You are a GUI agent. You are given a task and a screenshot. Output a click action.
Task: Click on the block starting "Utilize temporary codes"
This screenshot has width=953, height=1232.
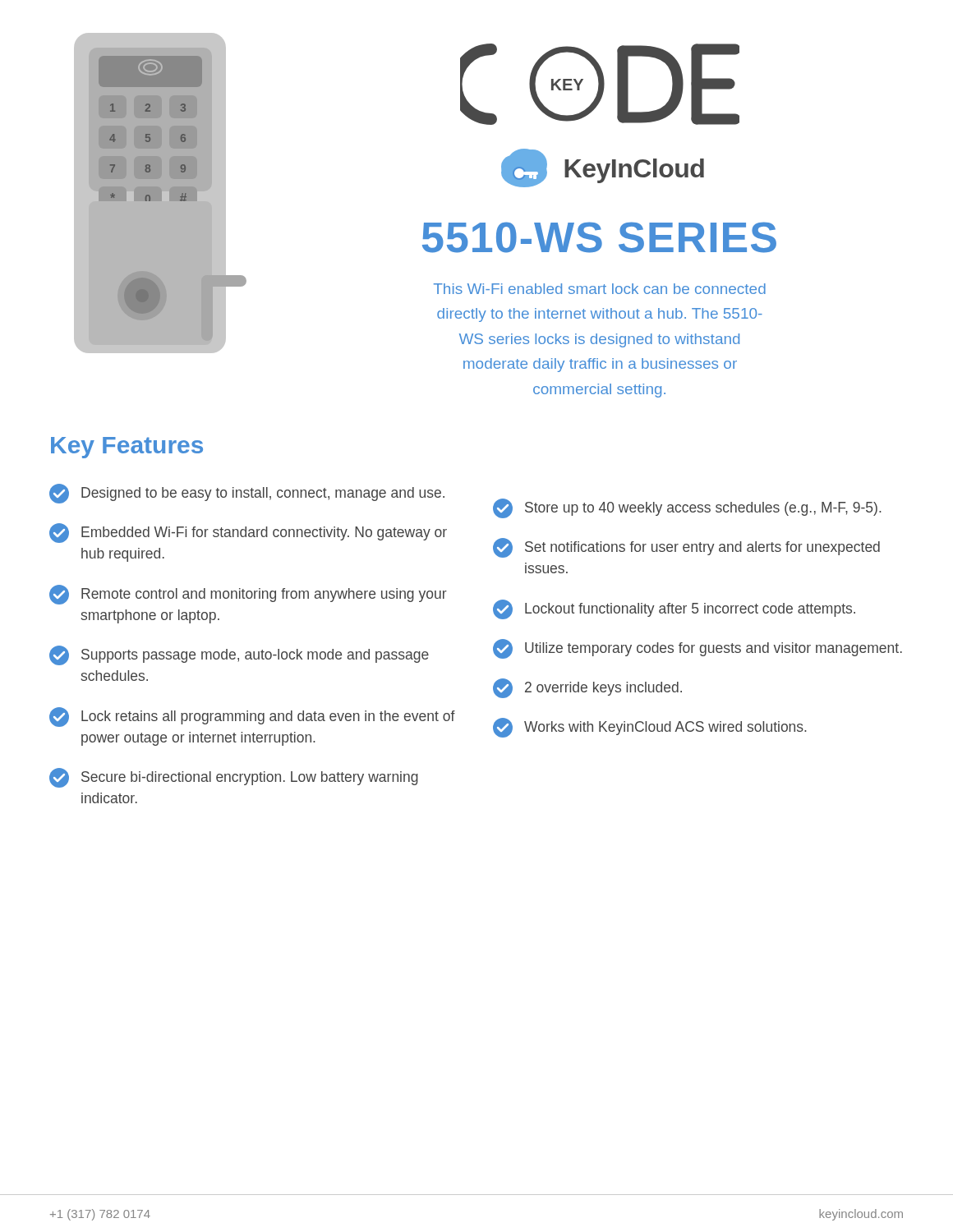(698, 648)
